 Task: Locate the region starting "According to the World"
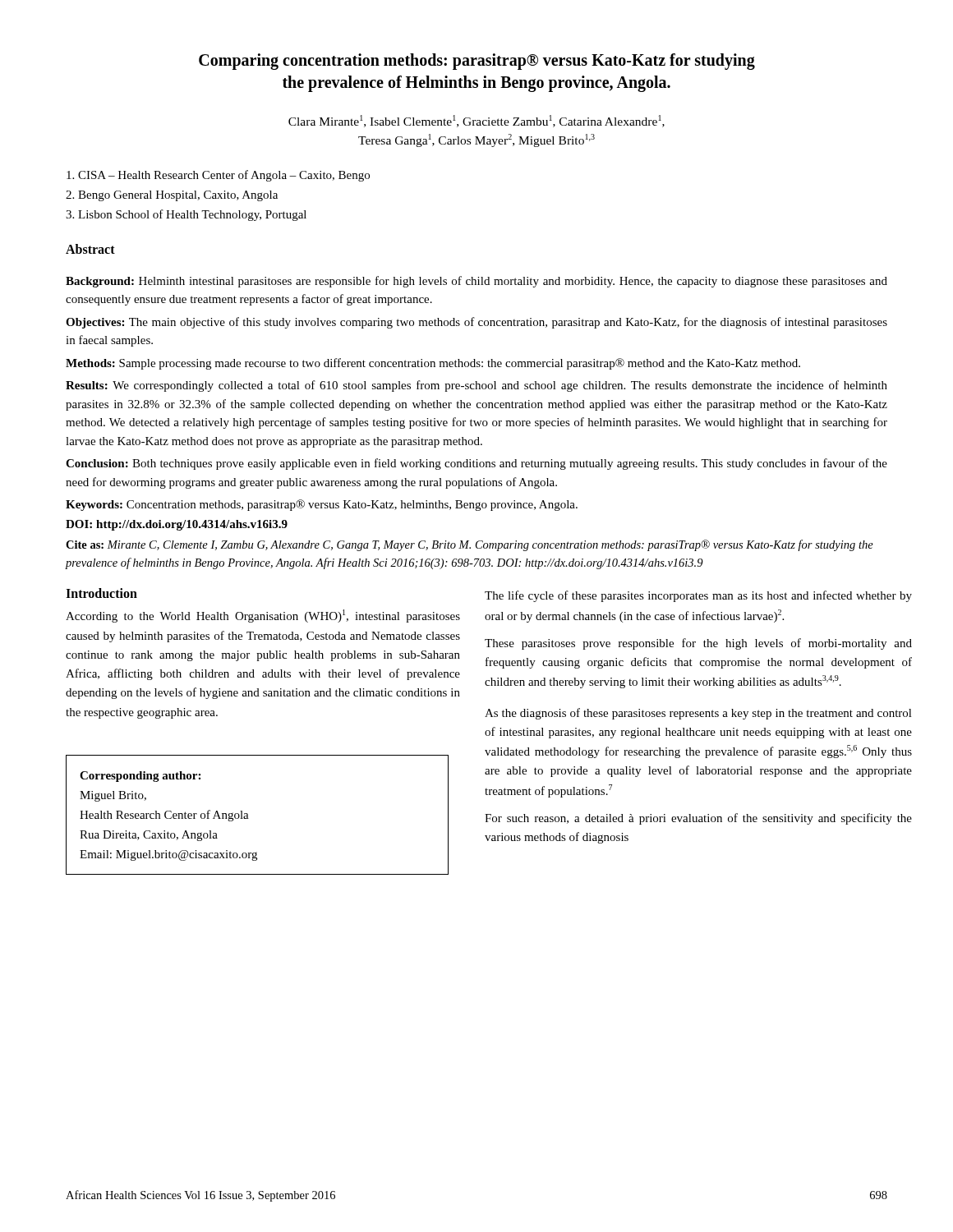[263, 663]
